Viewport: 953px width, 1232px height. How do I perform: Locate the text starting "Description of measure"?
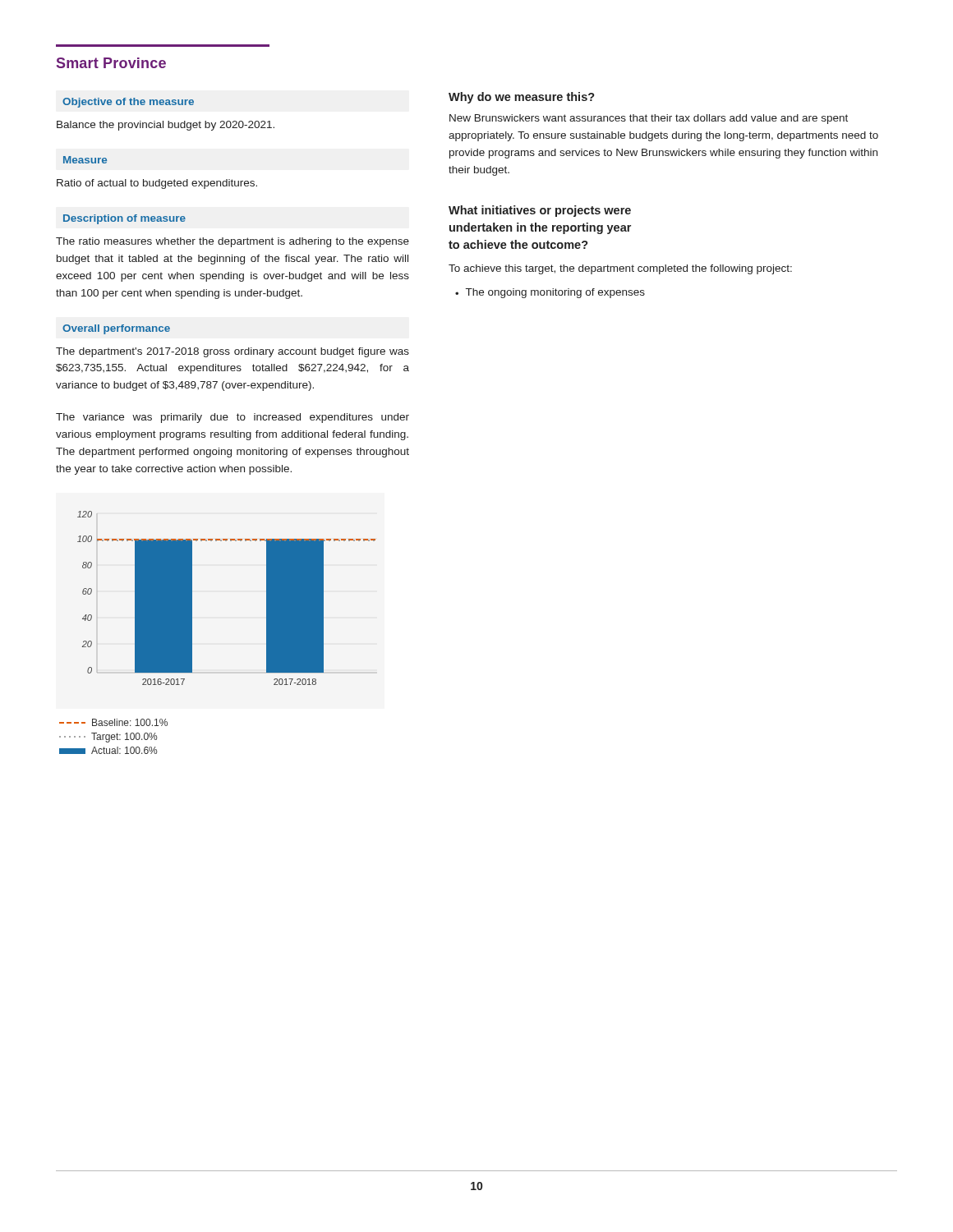(124, 218)
